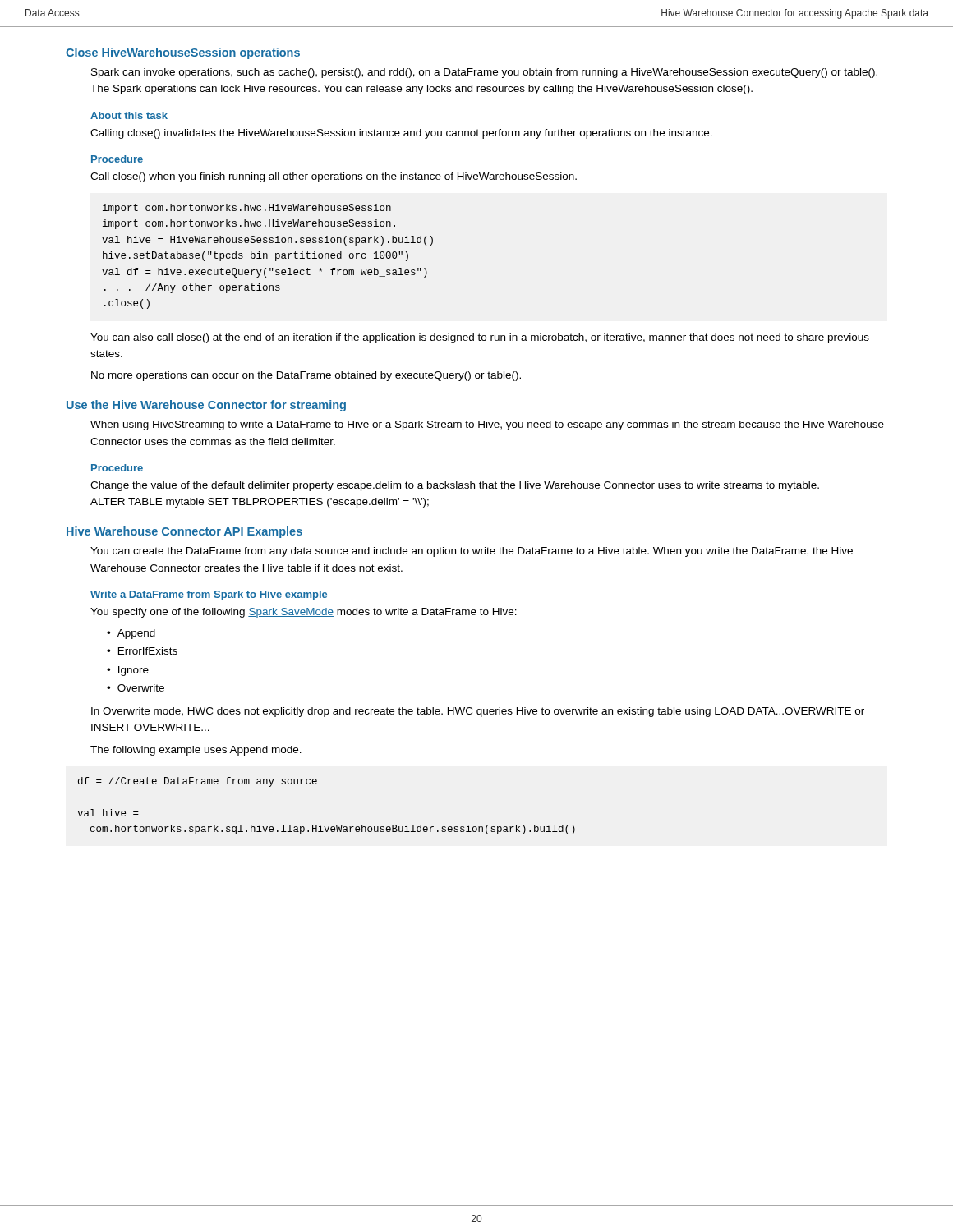Point to the block beginning "When using HiveStreaming to write a DataFrame to"
This screenshot has height=1232, width=953.
[487, 433]
